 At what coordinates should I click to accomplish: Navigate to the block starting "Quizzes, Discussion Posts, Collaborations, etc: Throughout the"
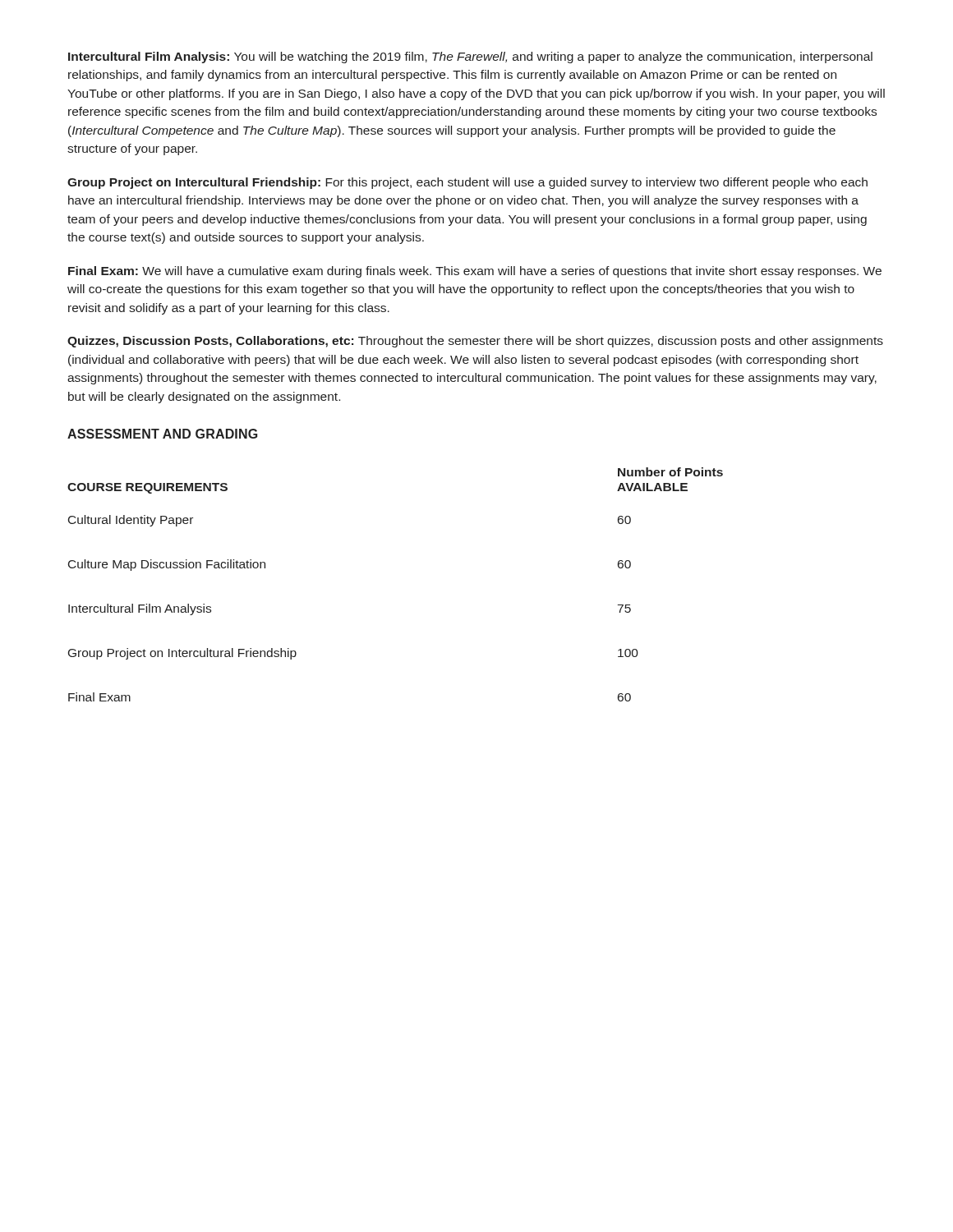(x=475, y=368)
